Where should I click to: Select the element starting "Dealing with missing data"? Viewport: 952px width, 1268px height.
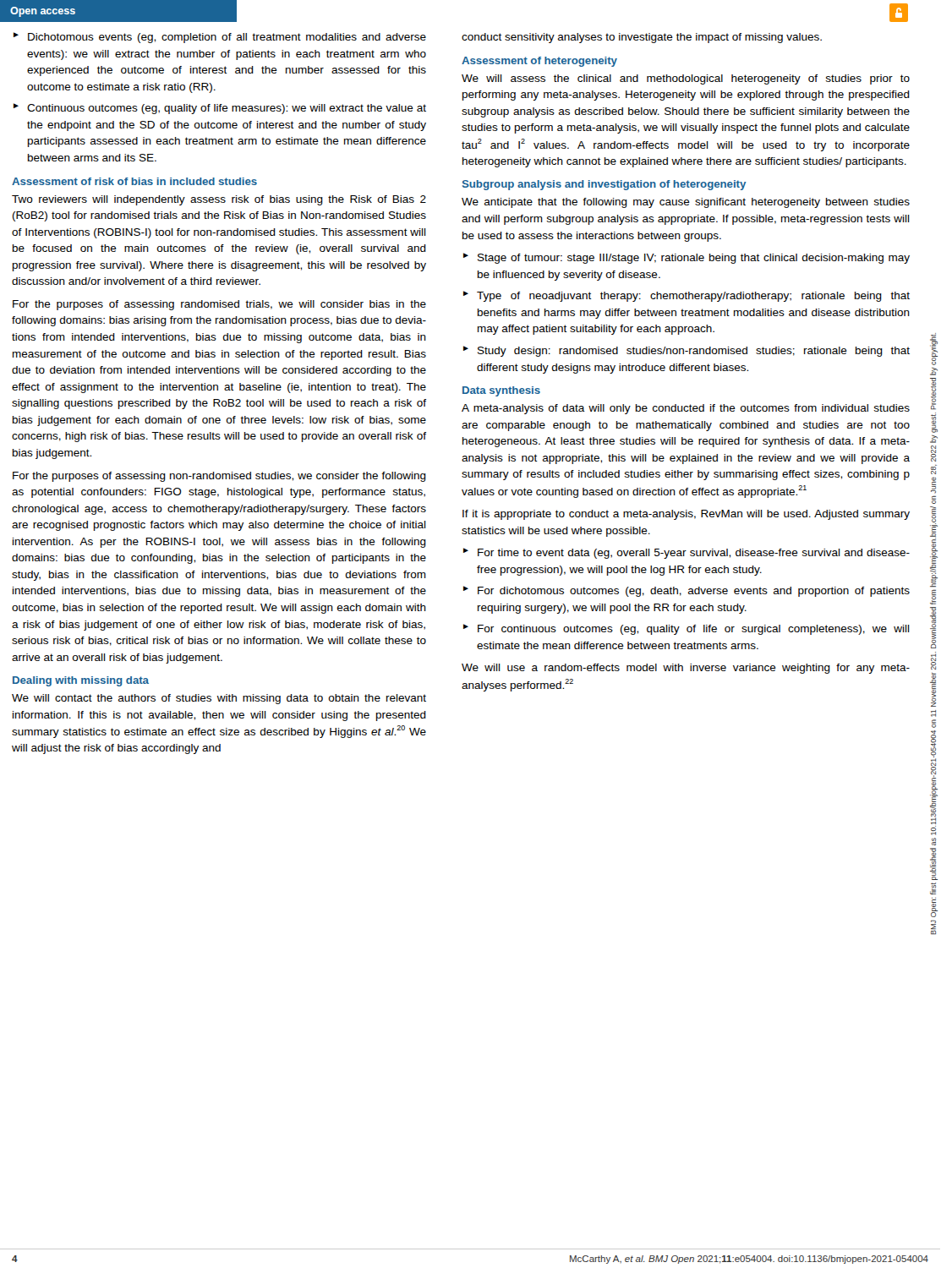(80, 680)
